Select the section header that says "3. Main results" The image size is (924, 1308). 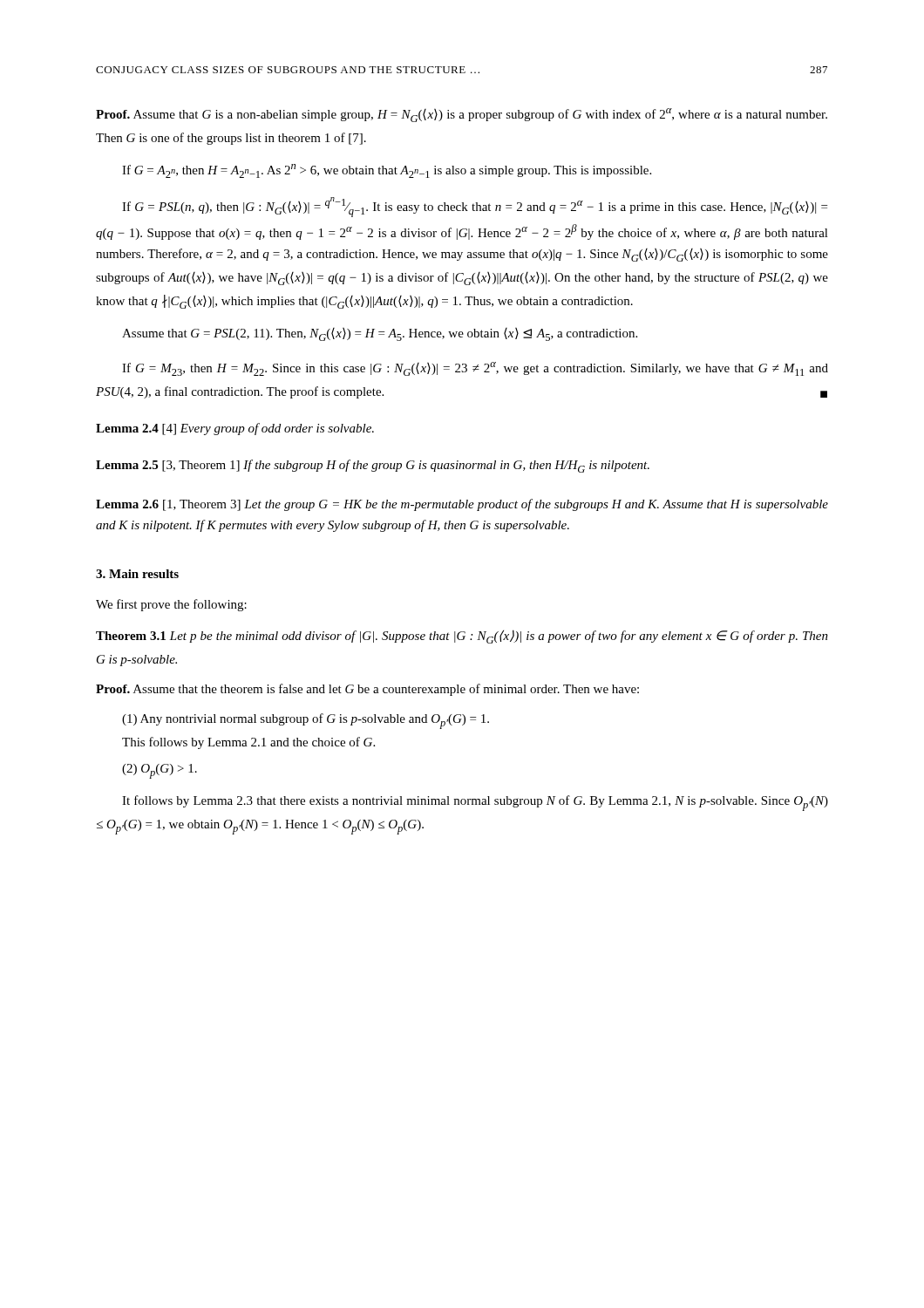(x=137, y=574)
